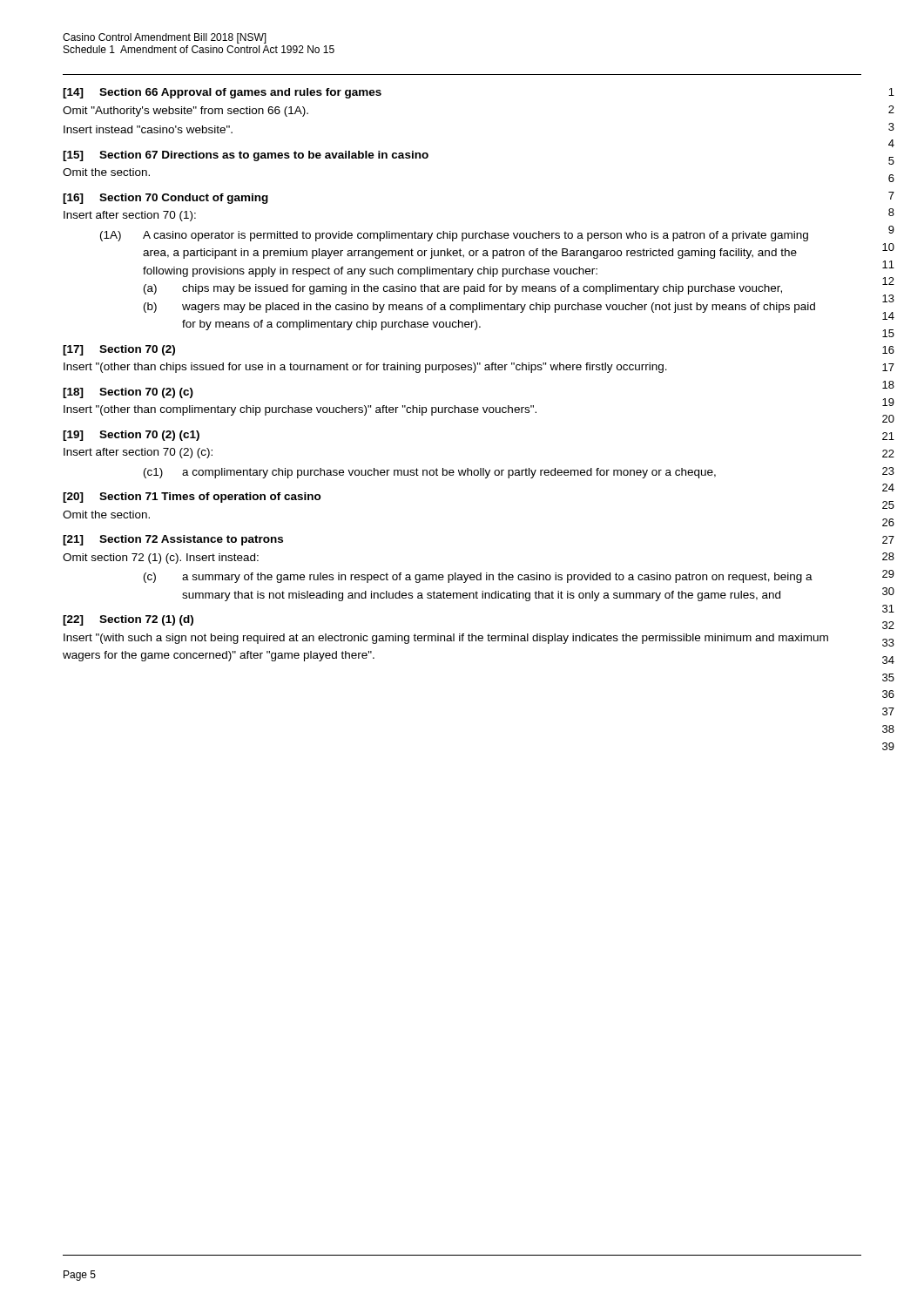Viewport: 924px width, 1307px height.
Task: Find the section header on this page that starts "[20] Section 71 Times of"
Action: pos(192,497)
